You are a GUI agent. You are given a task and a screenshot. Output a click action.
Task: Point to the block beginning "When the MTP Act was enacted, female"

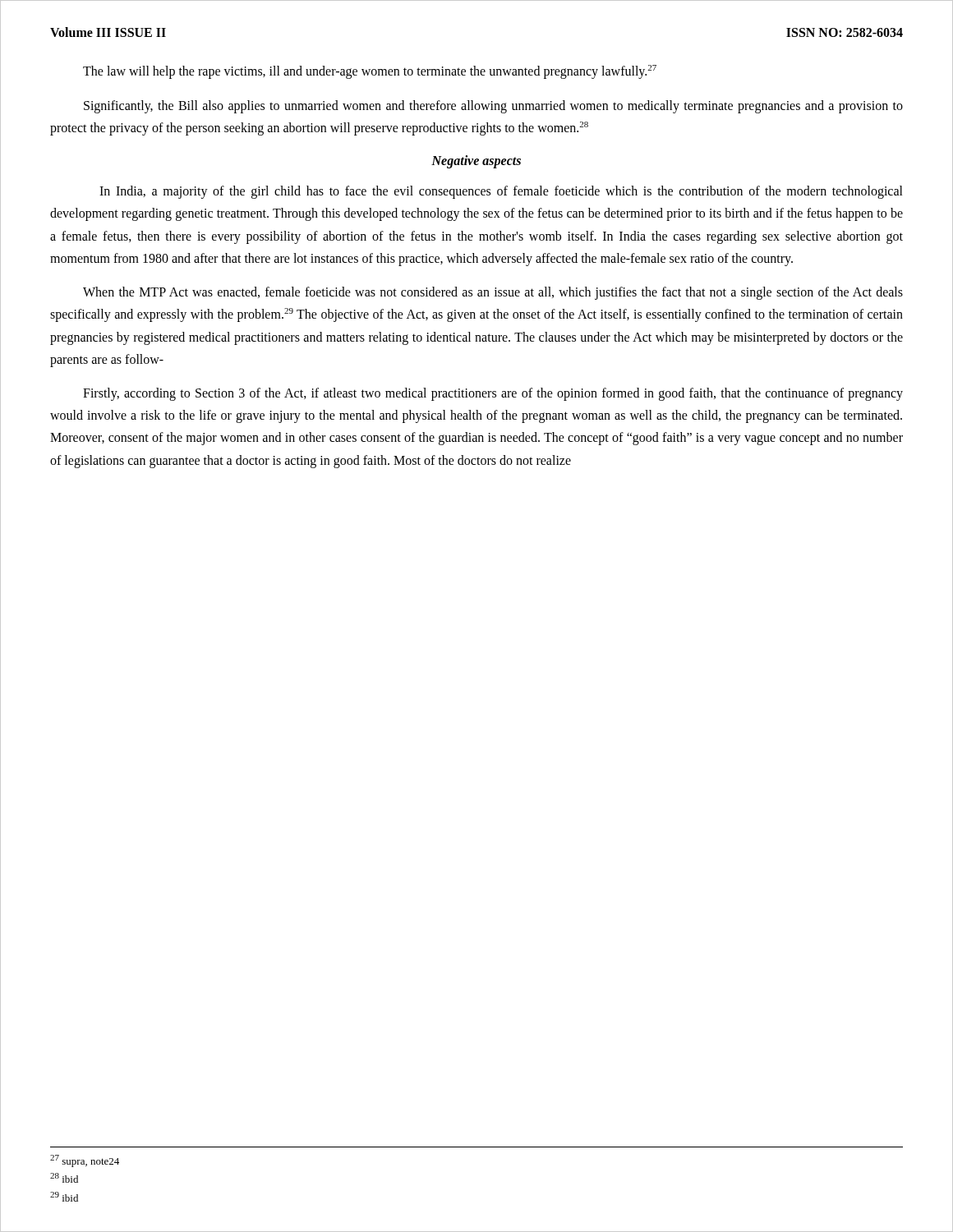[x=476, y=326]
